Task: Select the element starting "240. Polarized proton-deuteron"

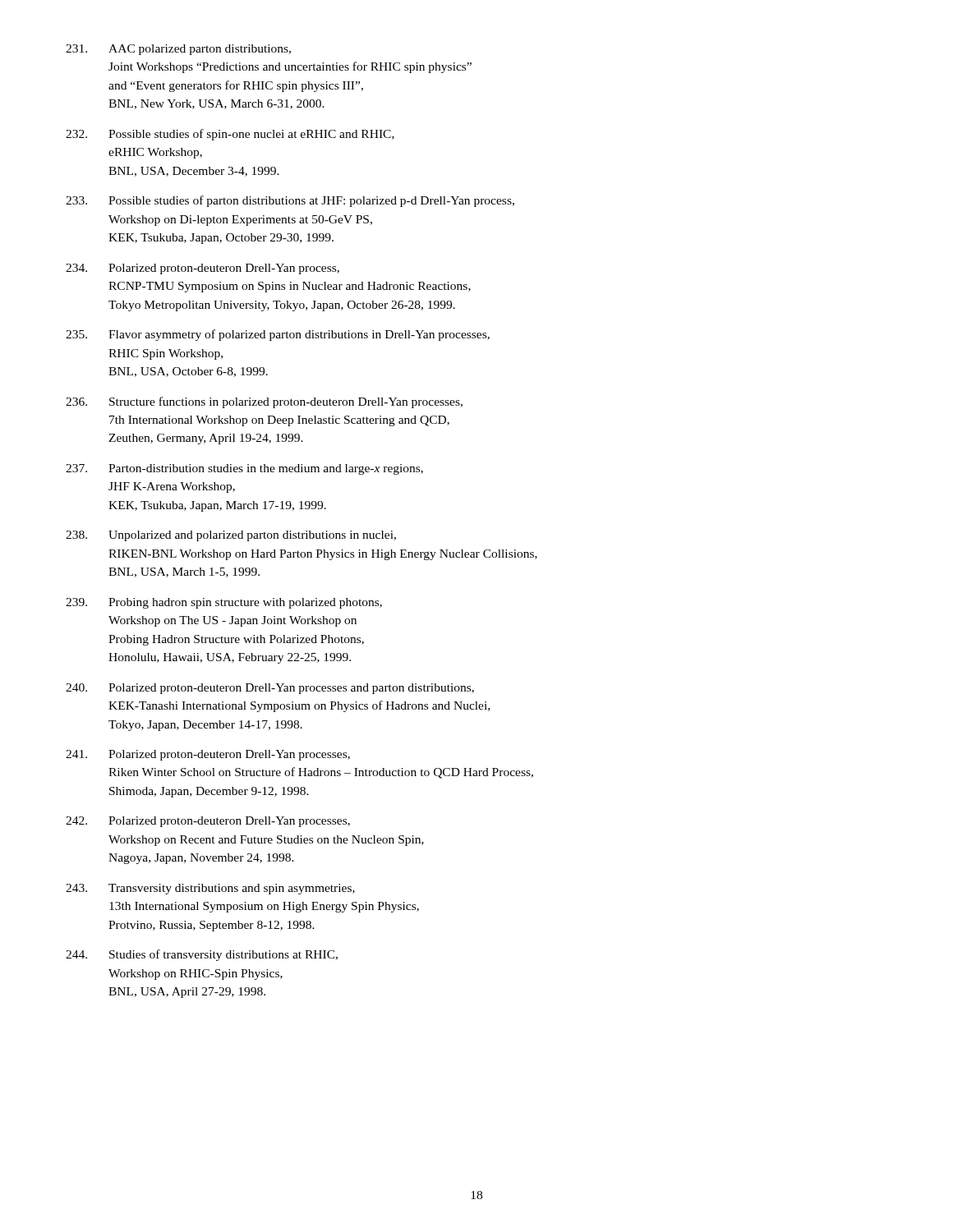Action: [x=476, y=706]
